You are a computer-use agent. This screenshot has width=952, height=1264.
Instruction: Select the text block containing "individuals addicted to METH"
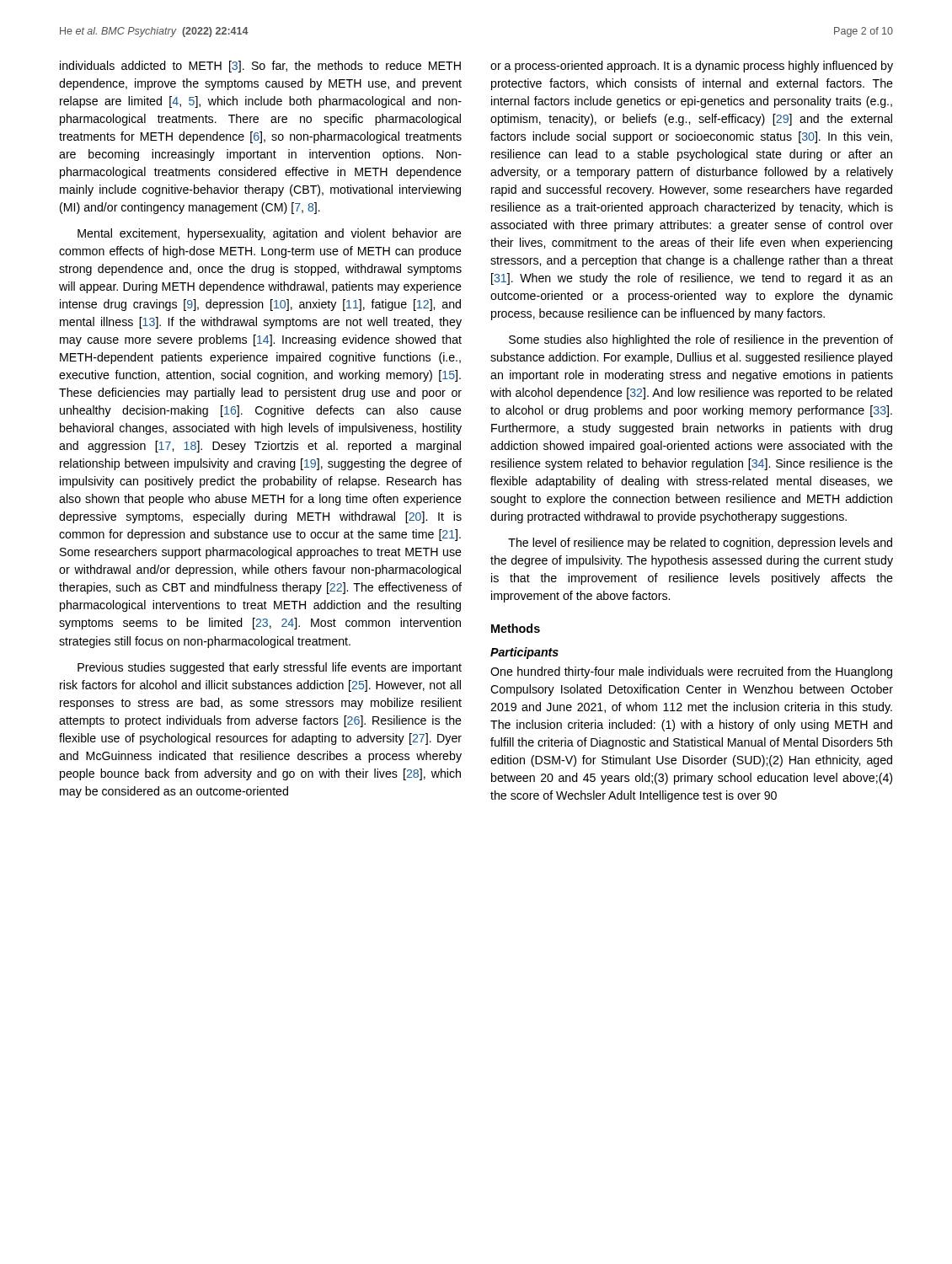[260, 429]
